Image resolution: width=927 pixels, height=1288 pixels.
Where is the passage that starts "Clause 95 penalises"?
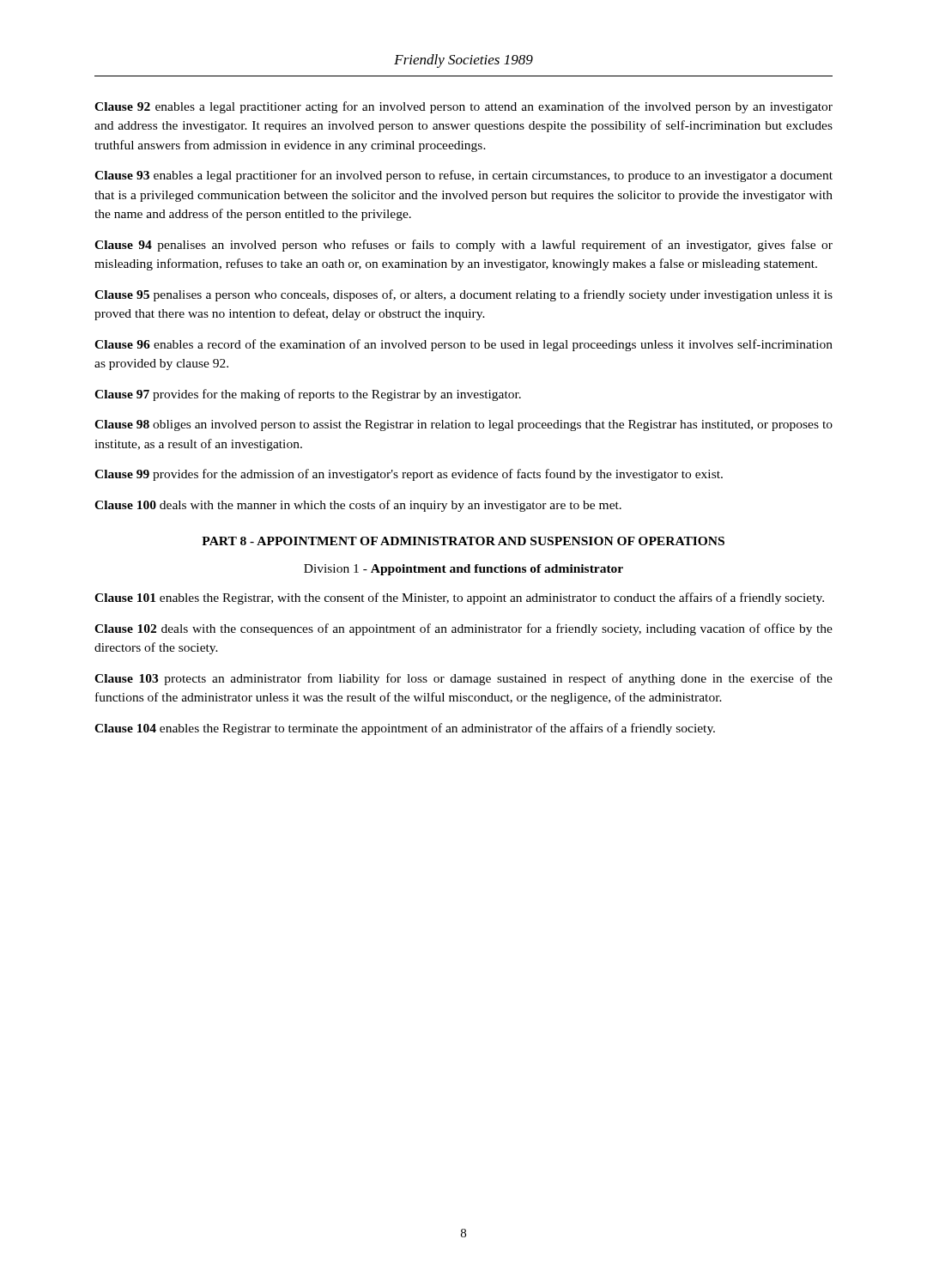[464, 304]
